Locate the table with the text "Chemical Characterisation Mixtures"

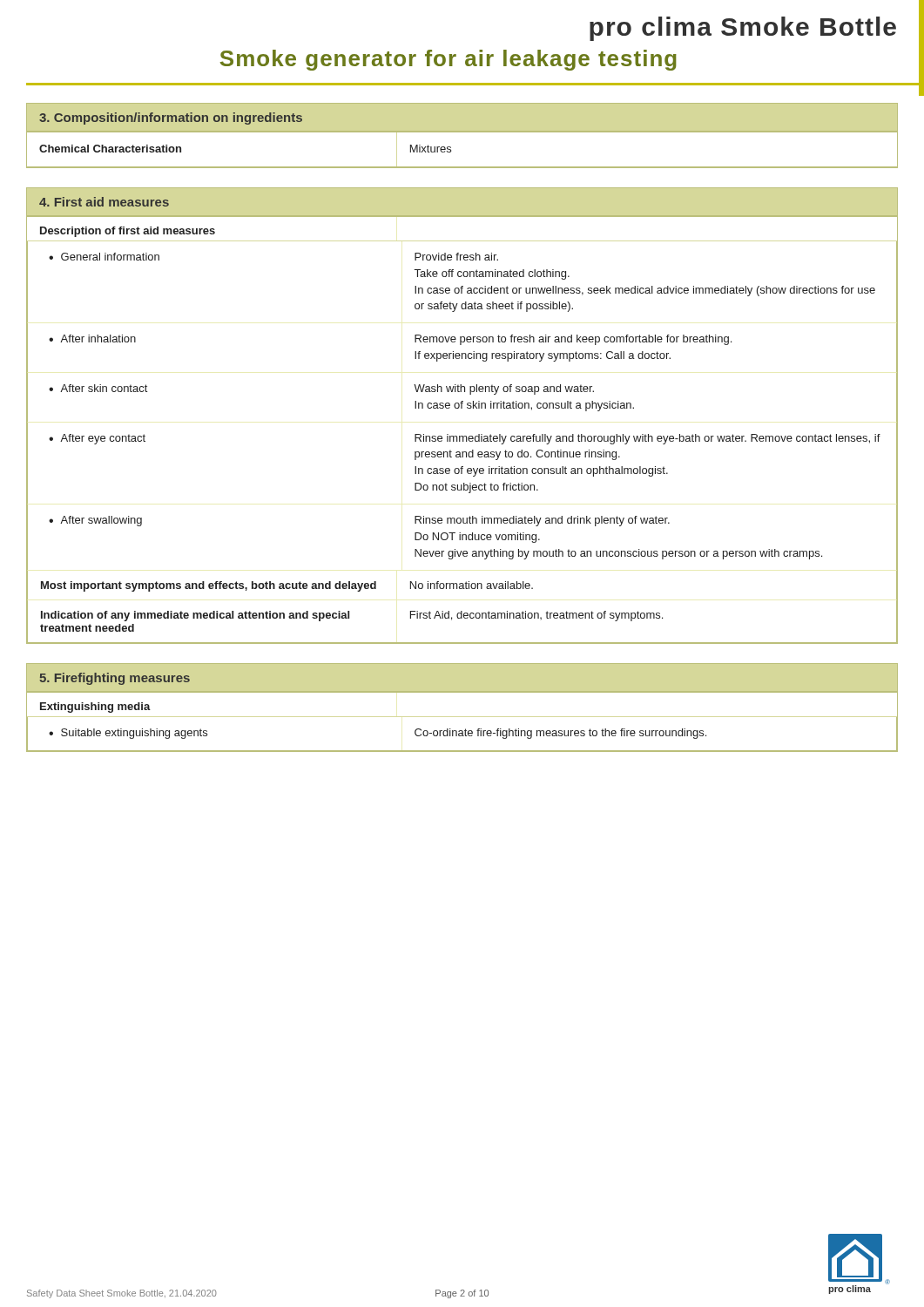click(x=462, y=150)
